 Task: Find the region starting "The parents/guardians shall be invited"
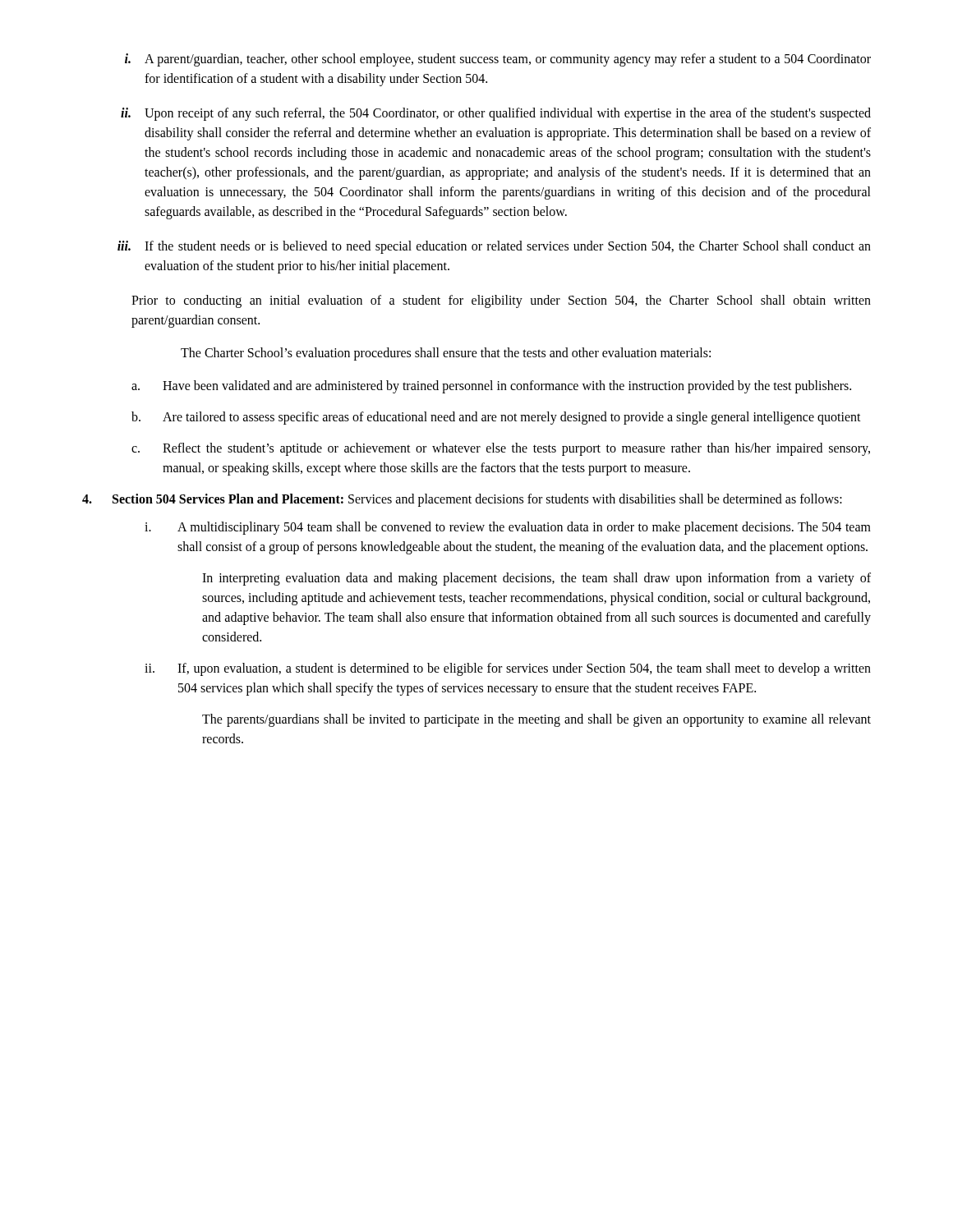520,729
